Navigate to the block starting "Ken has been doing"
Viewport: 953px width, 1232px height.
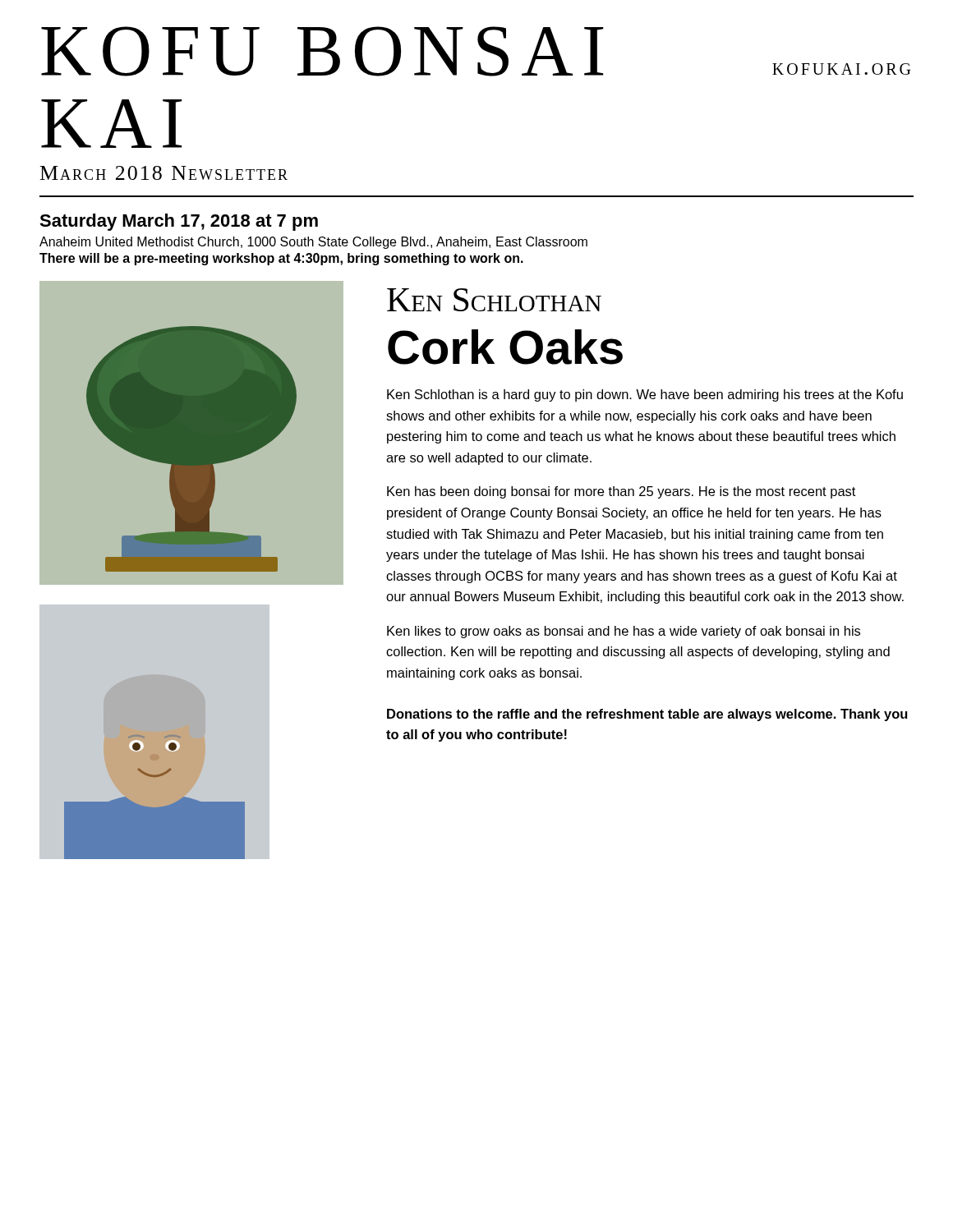(645, 544)
